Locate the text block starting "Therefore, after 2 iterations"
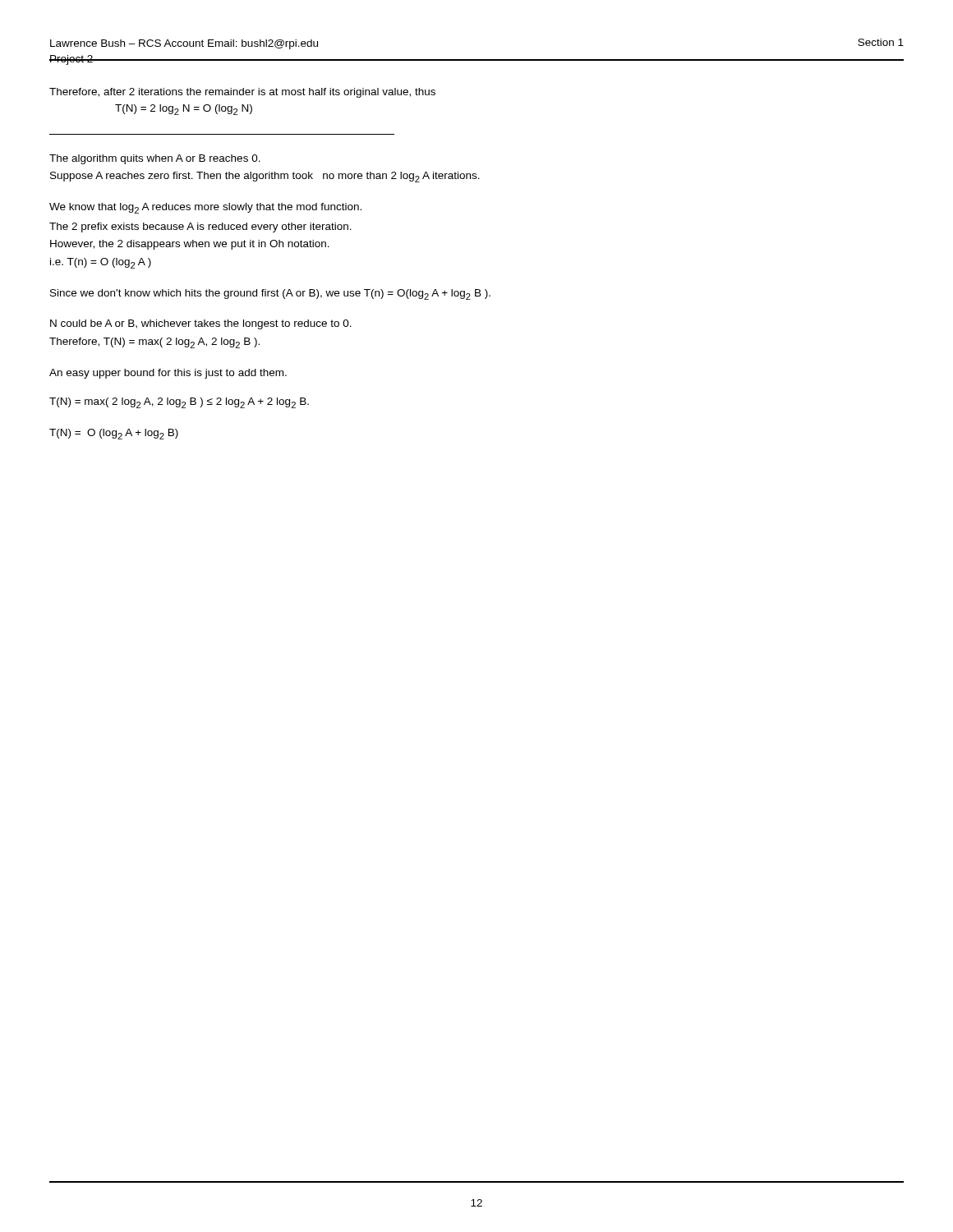 click(x=243, y=101)
